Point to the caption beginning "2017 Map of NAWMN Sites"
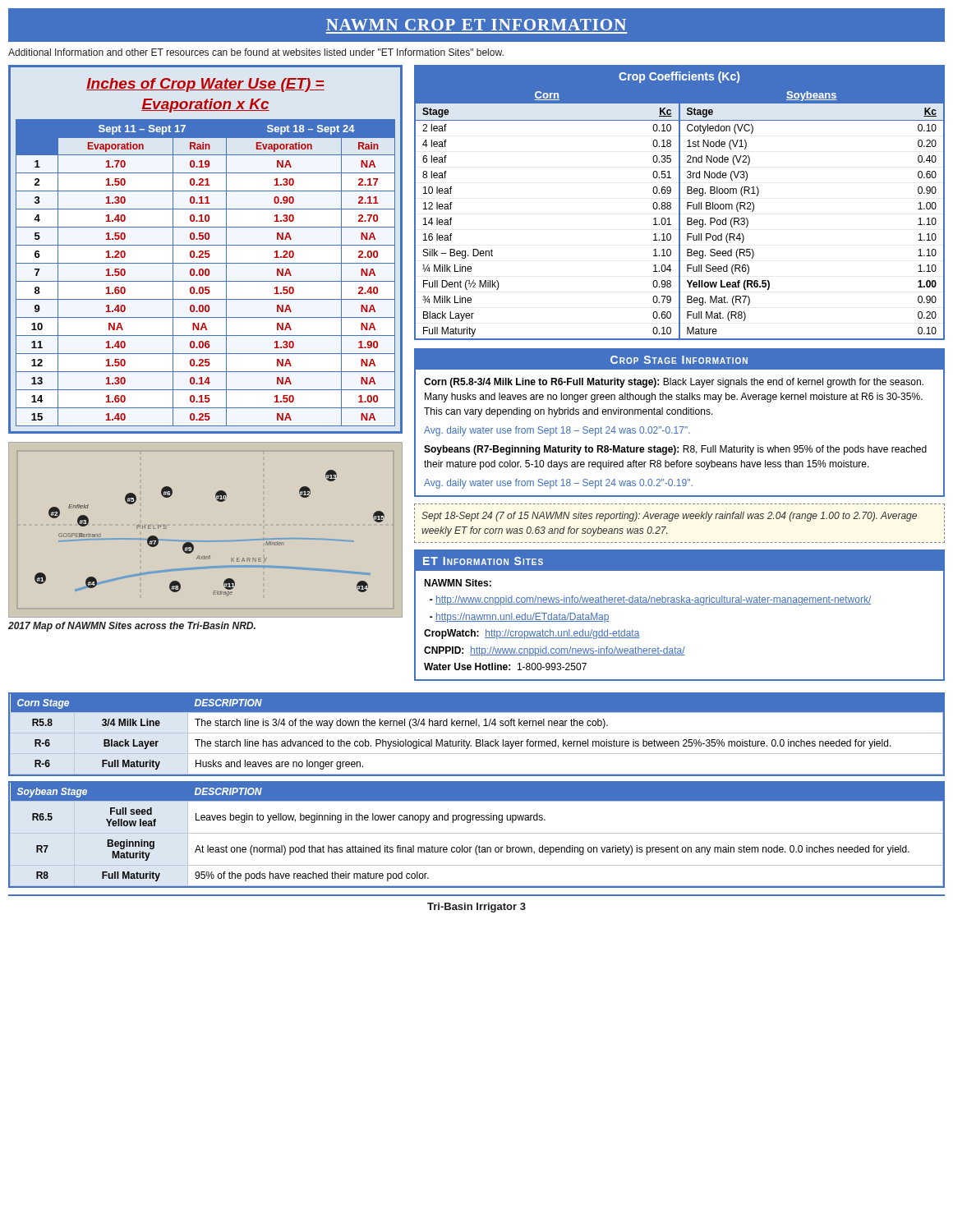The image size is (953, 1232). tap(132, 626)
